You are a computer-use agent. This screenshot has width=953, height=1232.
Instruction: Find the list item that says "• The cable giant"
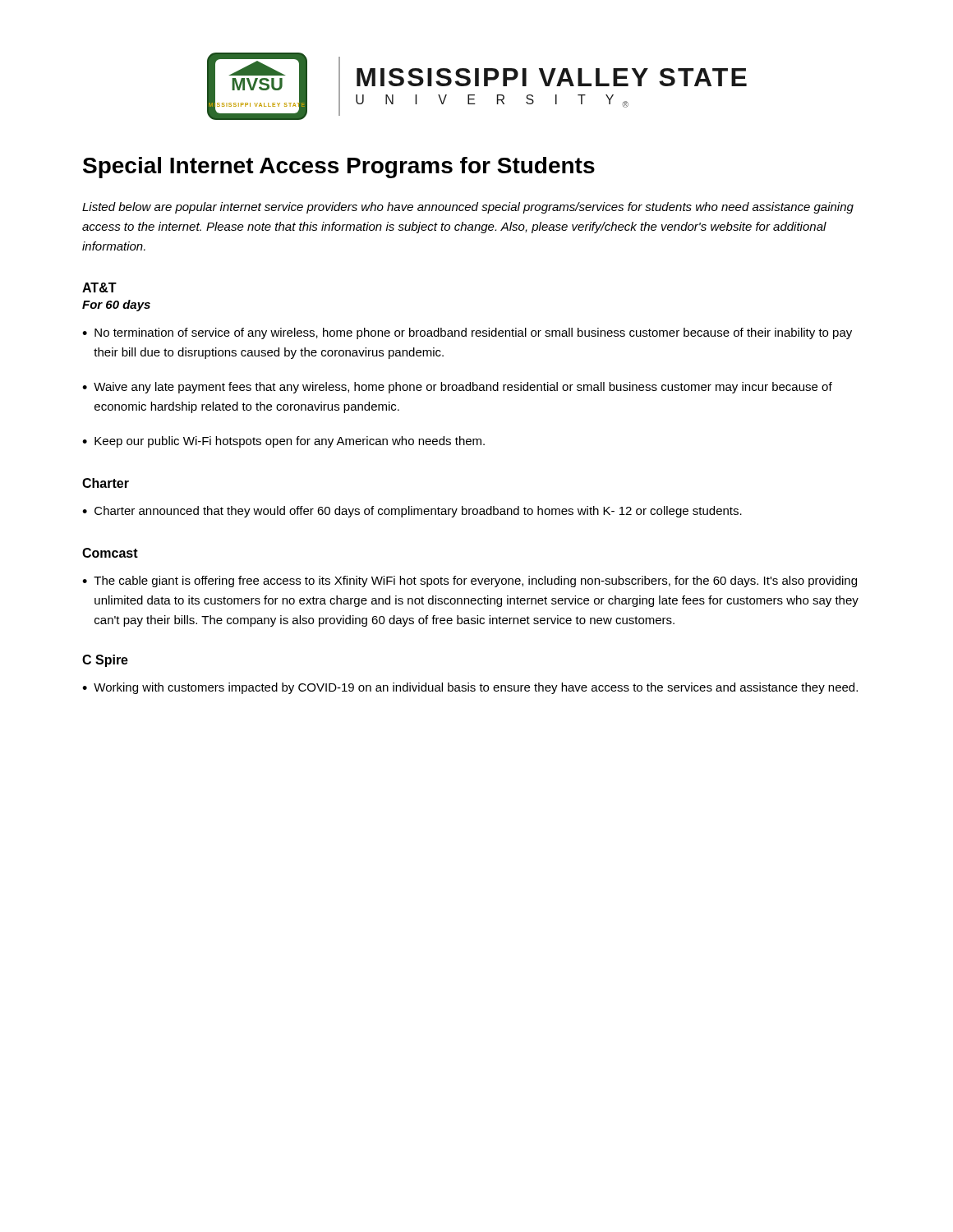tap(476, 600)
